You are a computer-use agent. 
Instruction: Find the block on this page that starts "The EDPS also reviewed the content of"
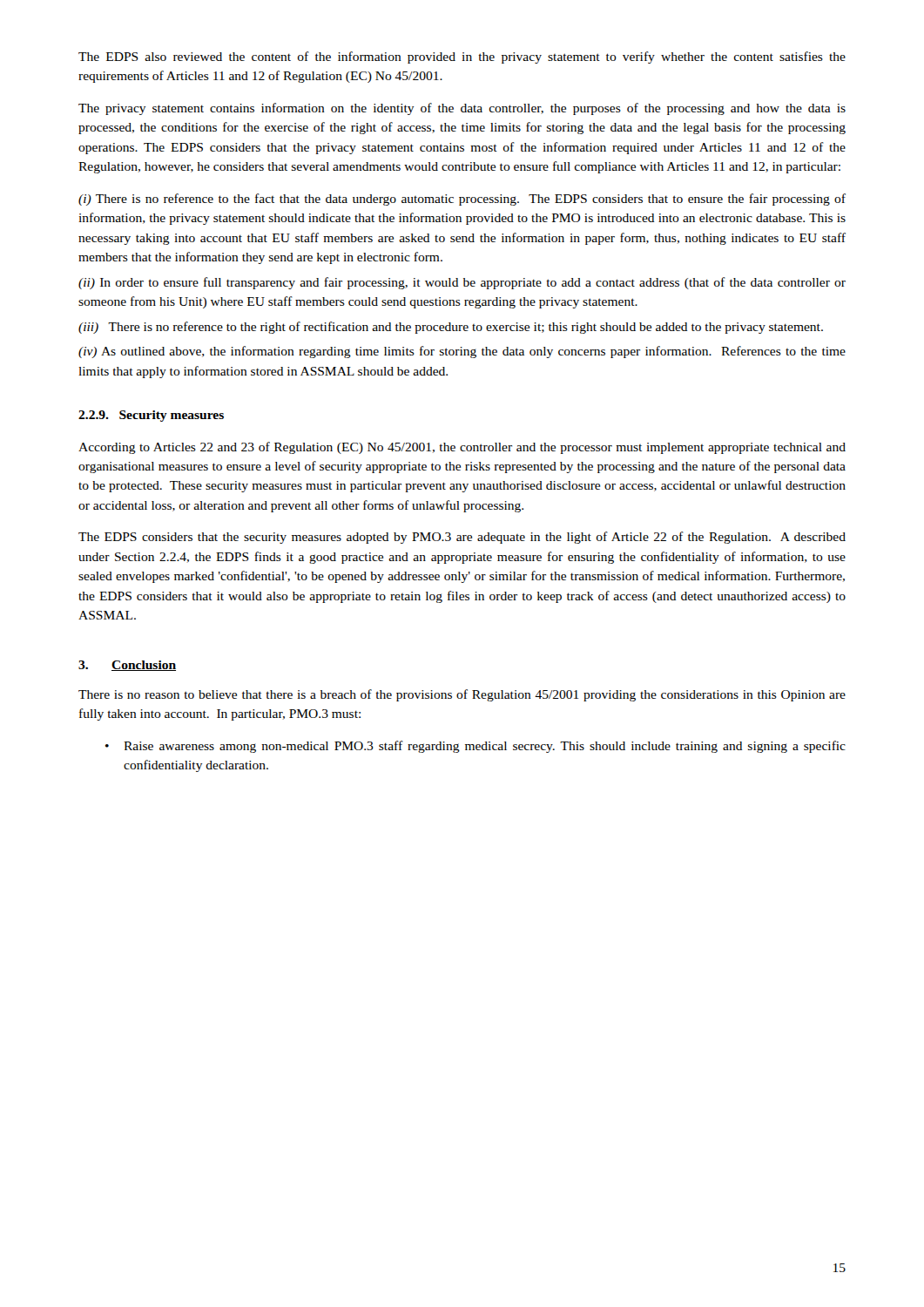(462, 67)
